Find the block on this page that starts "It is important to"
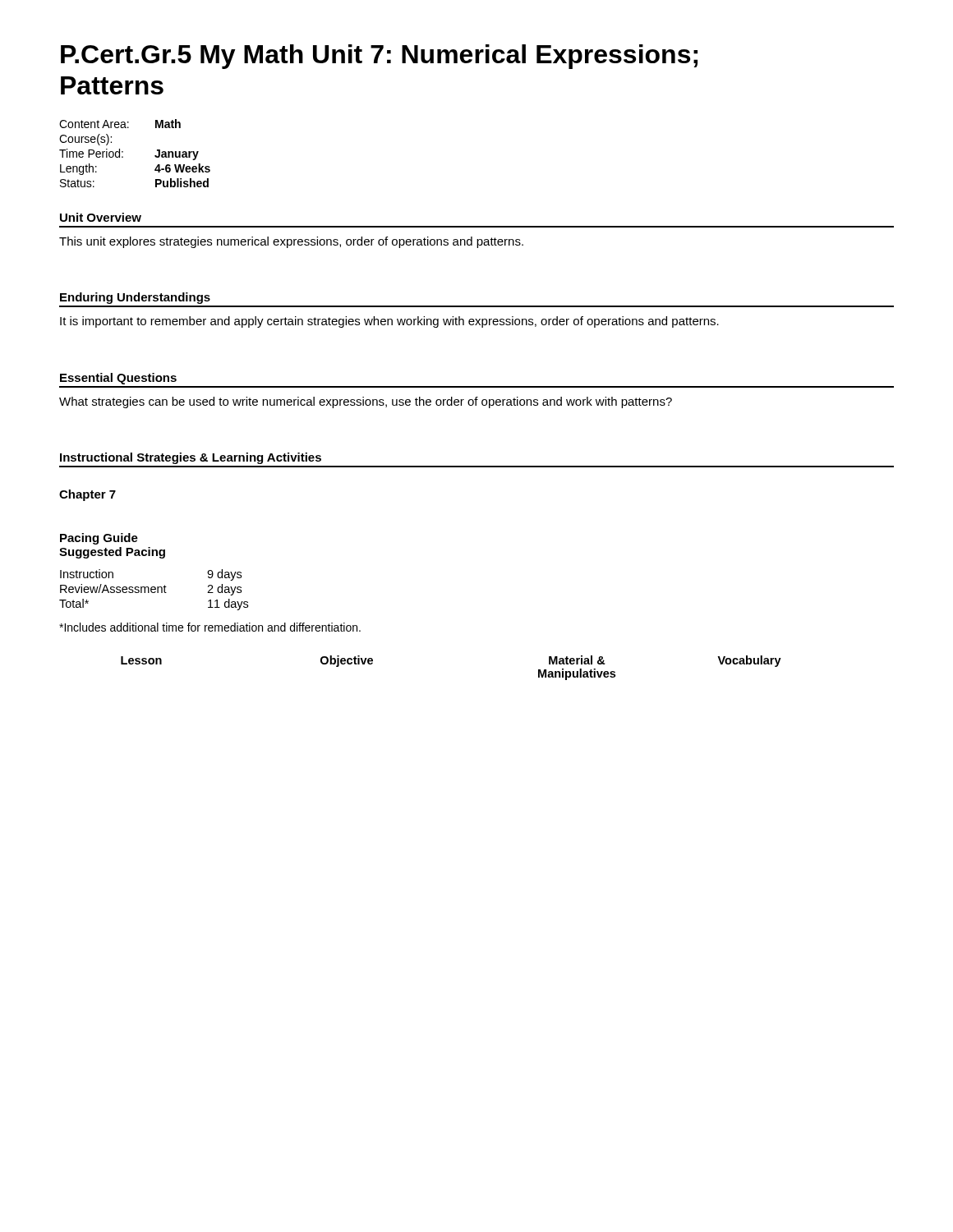The width and height of the screenshot is (953, 1232). click(x=389, y=321)
